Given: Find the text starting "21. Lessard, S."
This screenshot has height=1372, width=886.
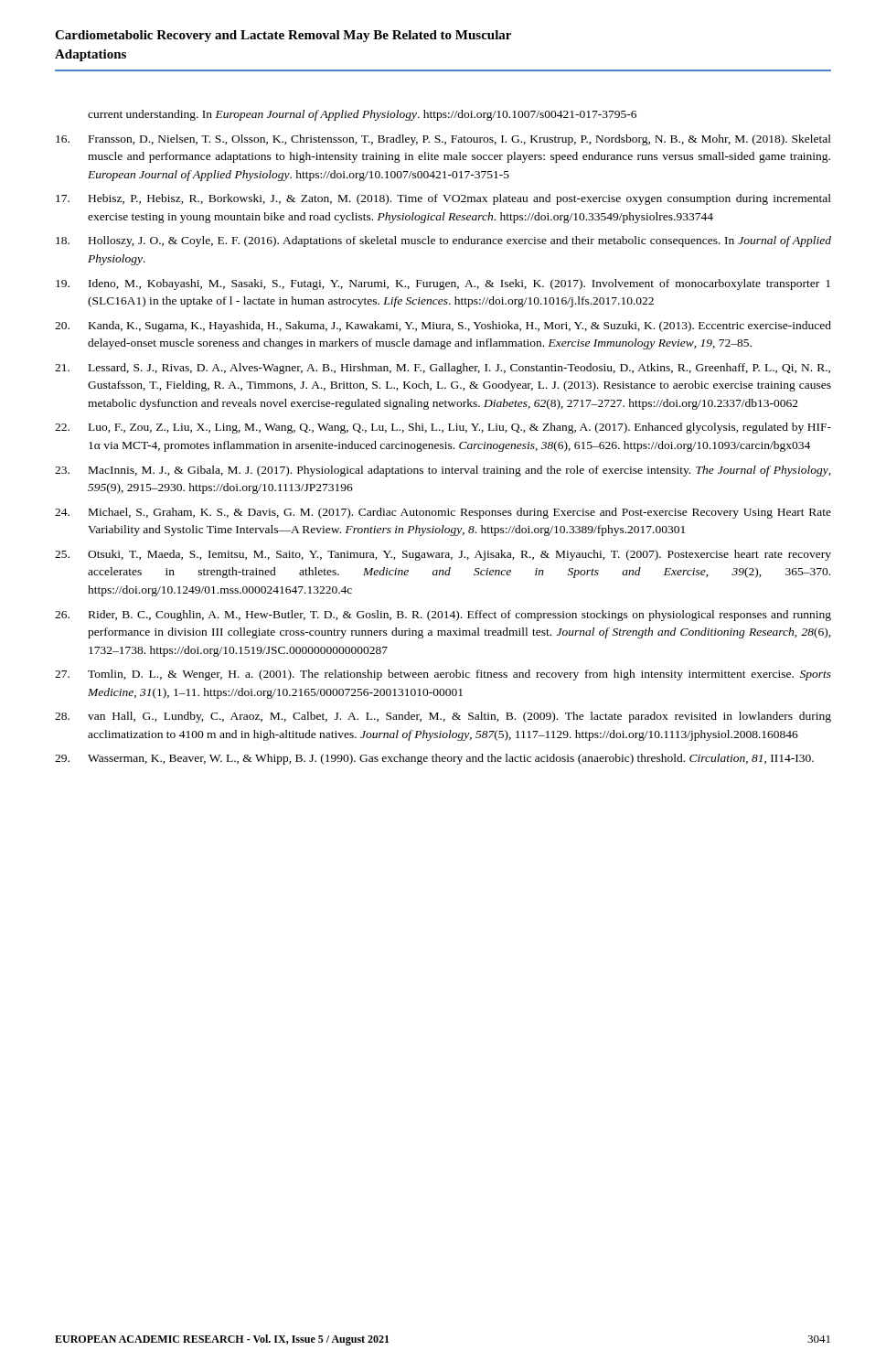Looking at the screenshot, I should 443,385.
